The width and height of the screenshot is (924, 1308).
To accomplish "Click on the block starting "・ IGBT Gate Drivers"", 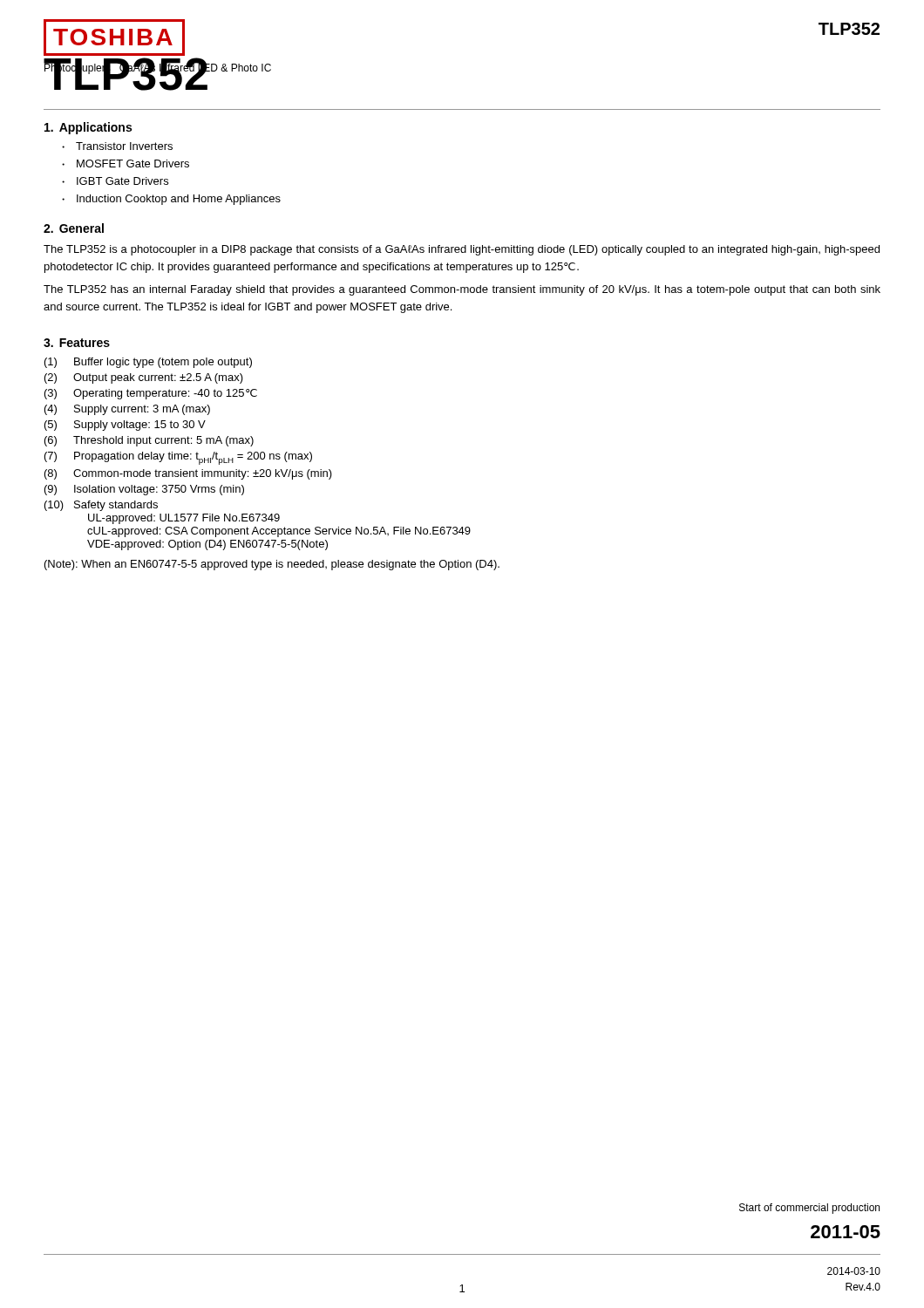I will tap(113, 182).
